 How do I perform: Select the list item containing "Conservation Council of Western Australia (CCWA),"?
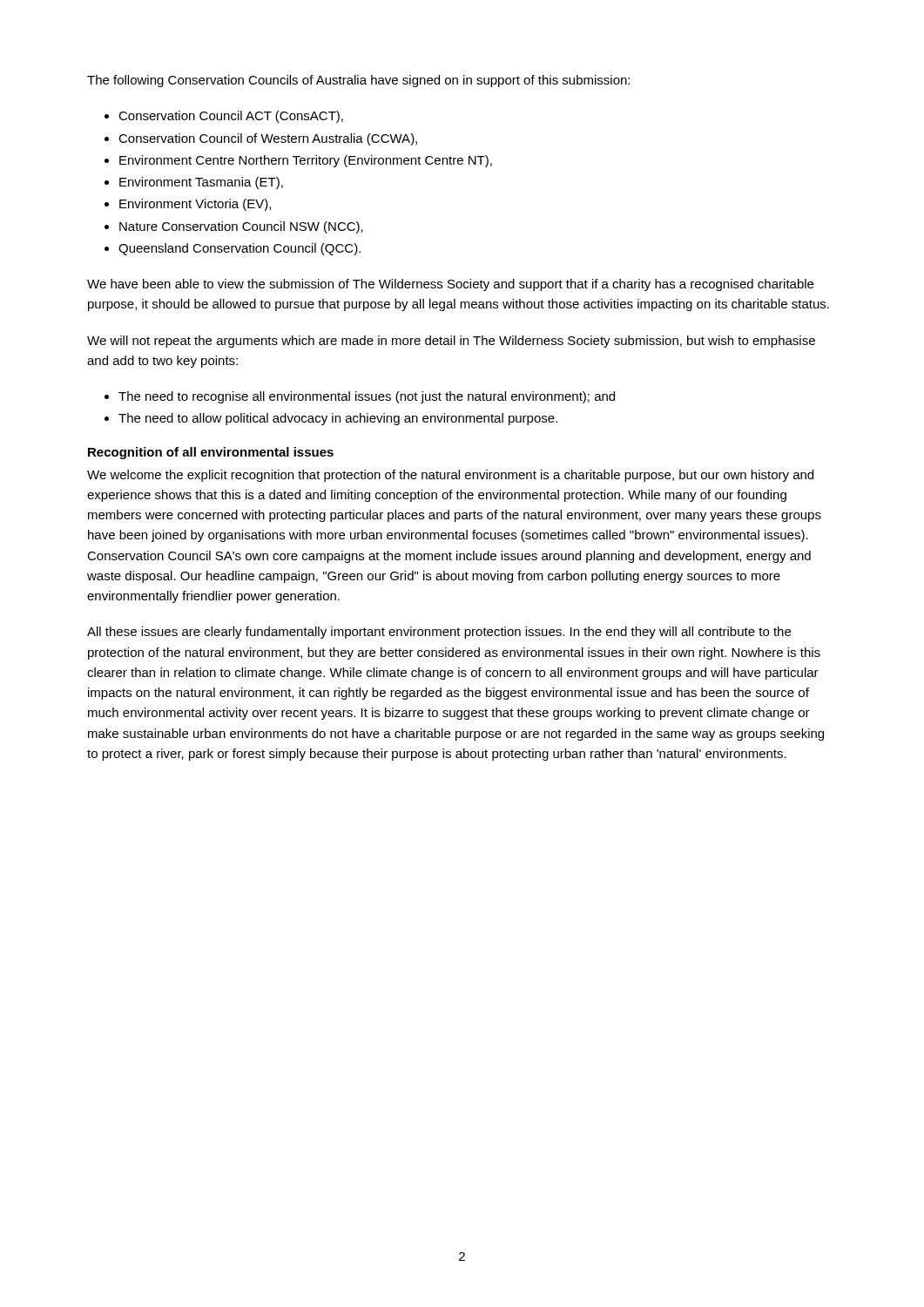coord(268,138)
